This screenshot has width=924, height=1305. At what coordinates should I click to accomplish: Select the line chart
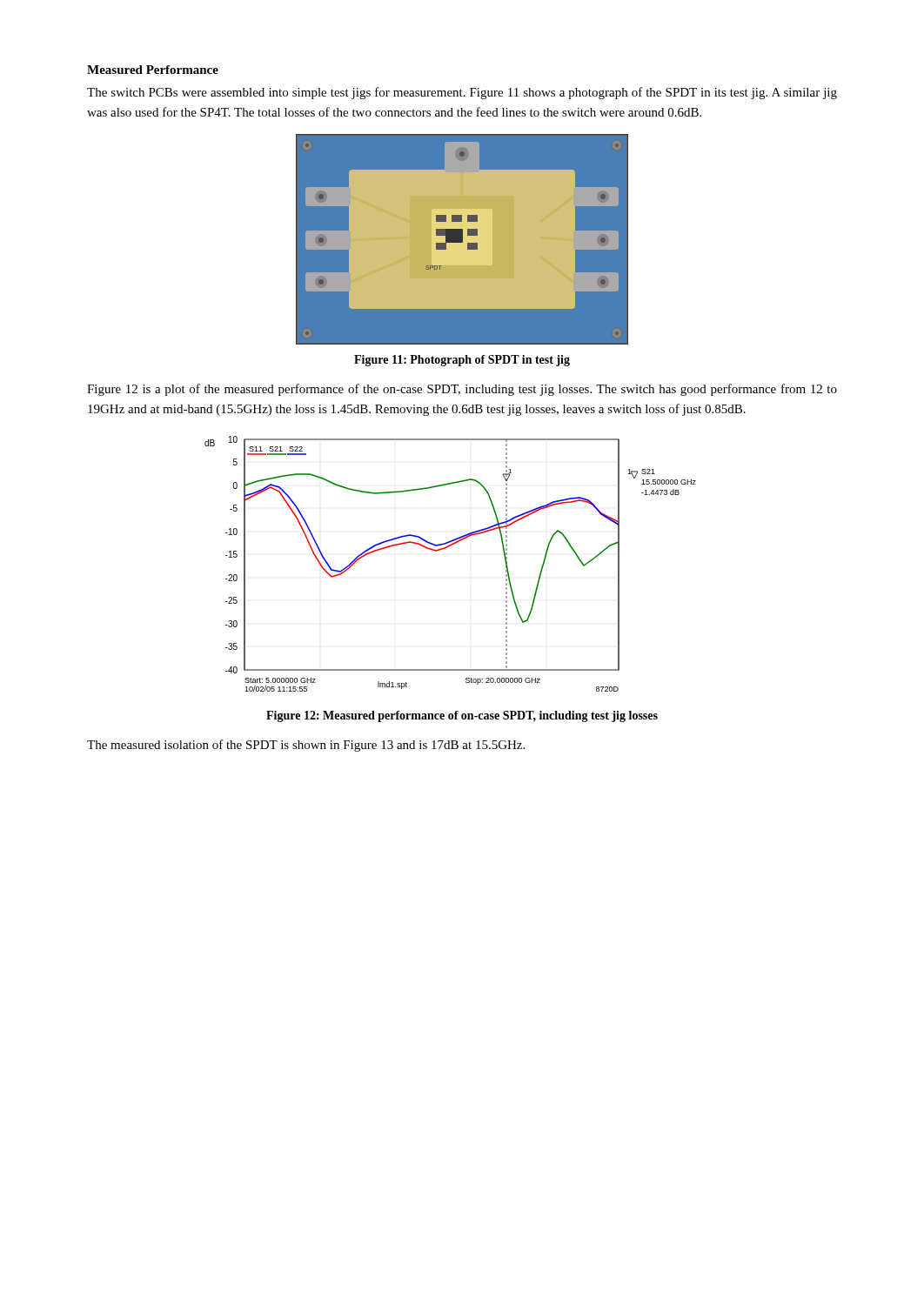[462, 566]
